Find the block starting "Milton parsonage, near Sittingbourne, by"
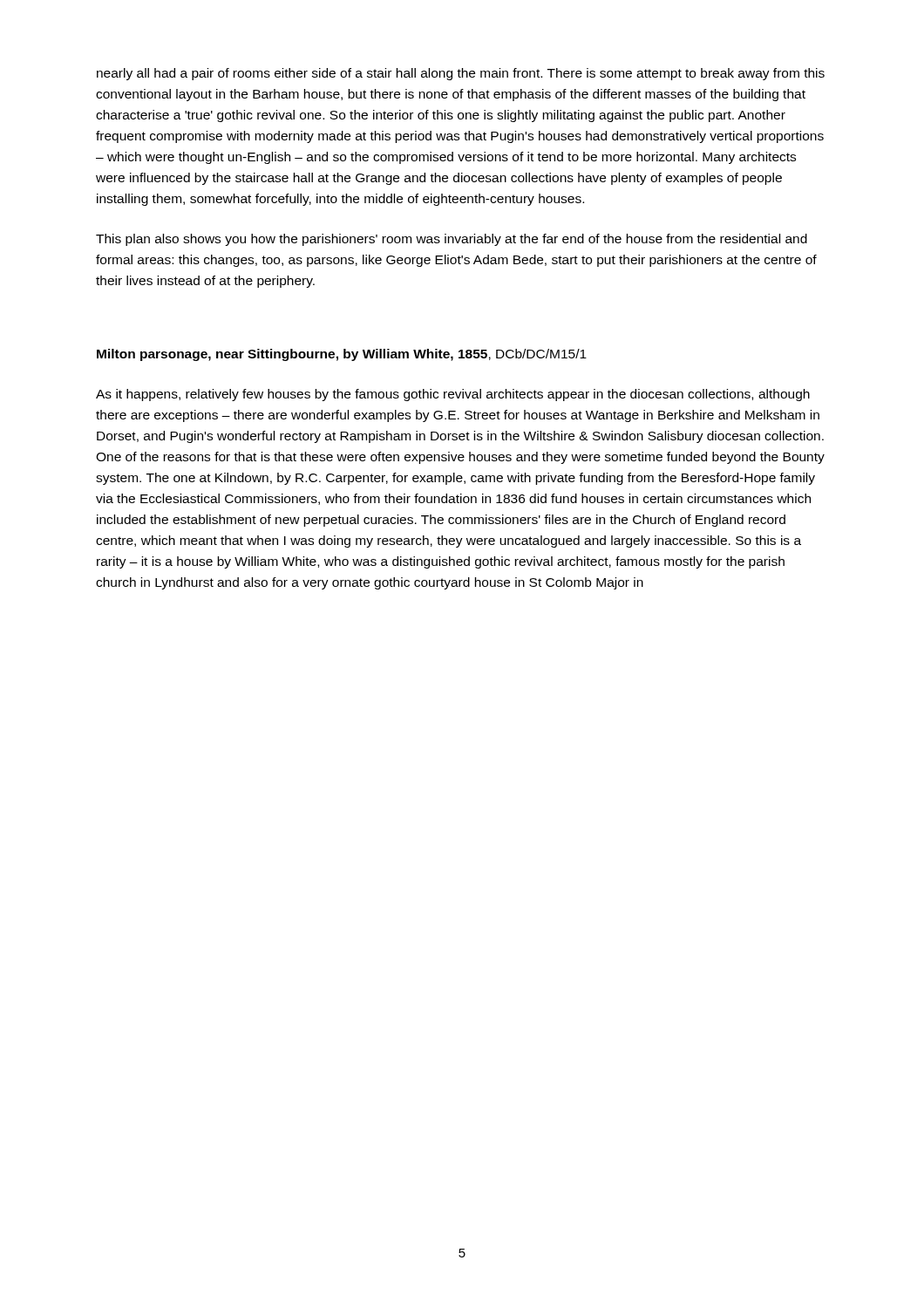Screen dimensions: 1308x924 pyautogui.click(x=341, y=354)
